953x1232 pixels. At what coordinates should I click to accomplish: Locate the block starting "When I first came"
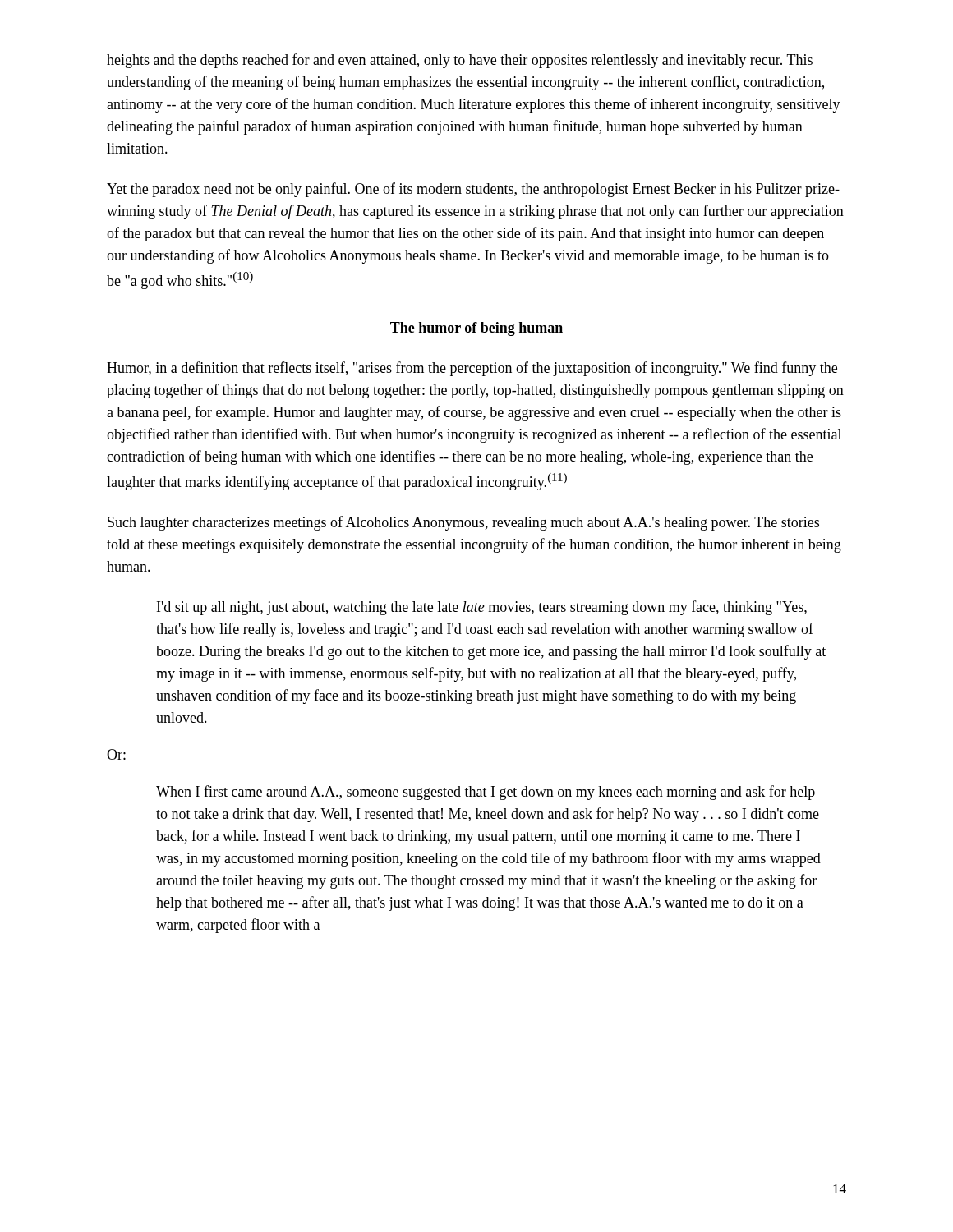(488, 858)
